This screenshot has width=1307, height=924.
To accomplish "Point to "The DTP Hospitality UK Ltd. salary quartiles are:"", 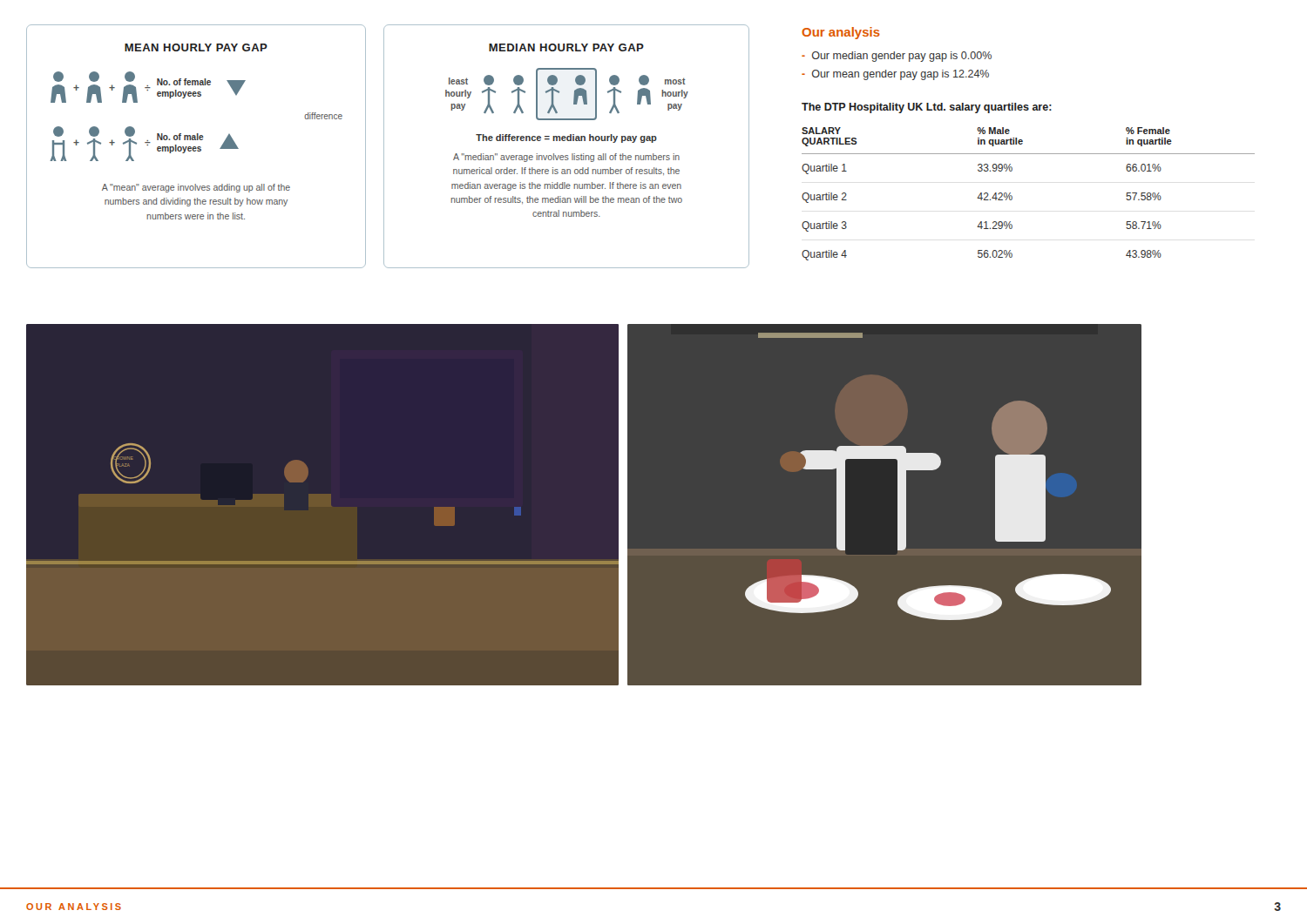I will [x=927, y=107].
